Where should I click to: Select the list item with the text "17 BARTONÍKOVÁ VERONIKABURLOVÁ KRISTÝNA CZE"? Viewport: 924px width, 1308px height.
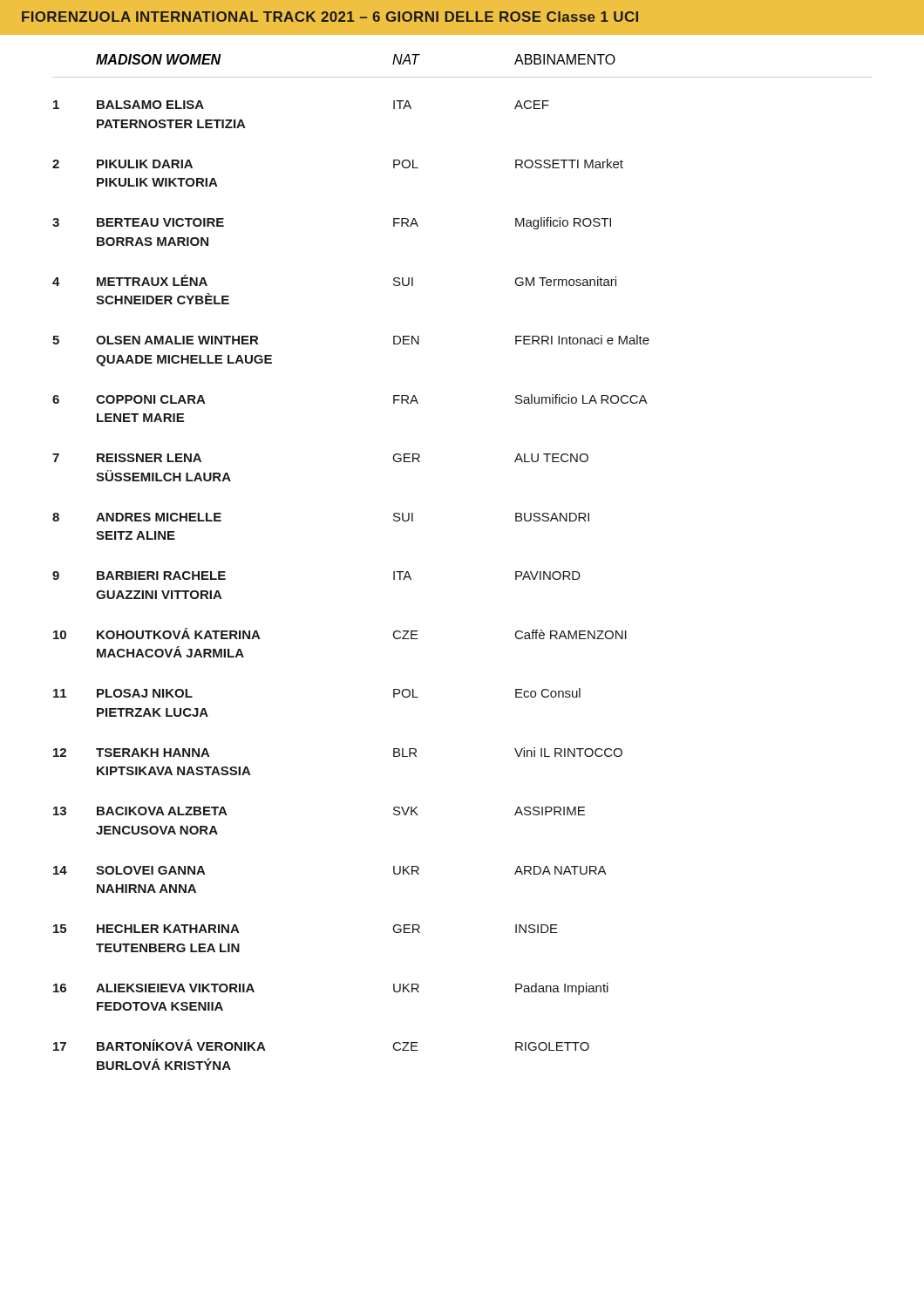tap(414, 1056)
